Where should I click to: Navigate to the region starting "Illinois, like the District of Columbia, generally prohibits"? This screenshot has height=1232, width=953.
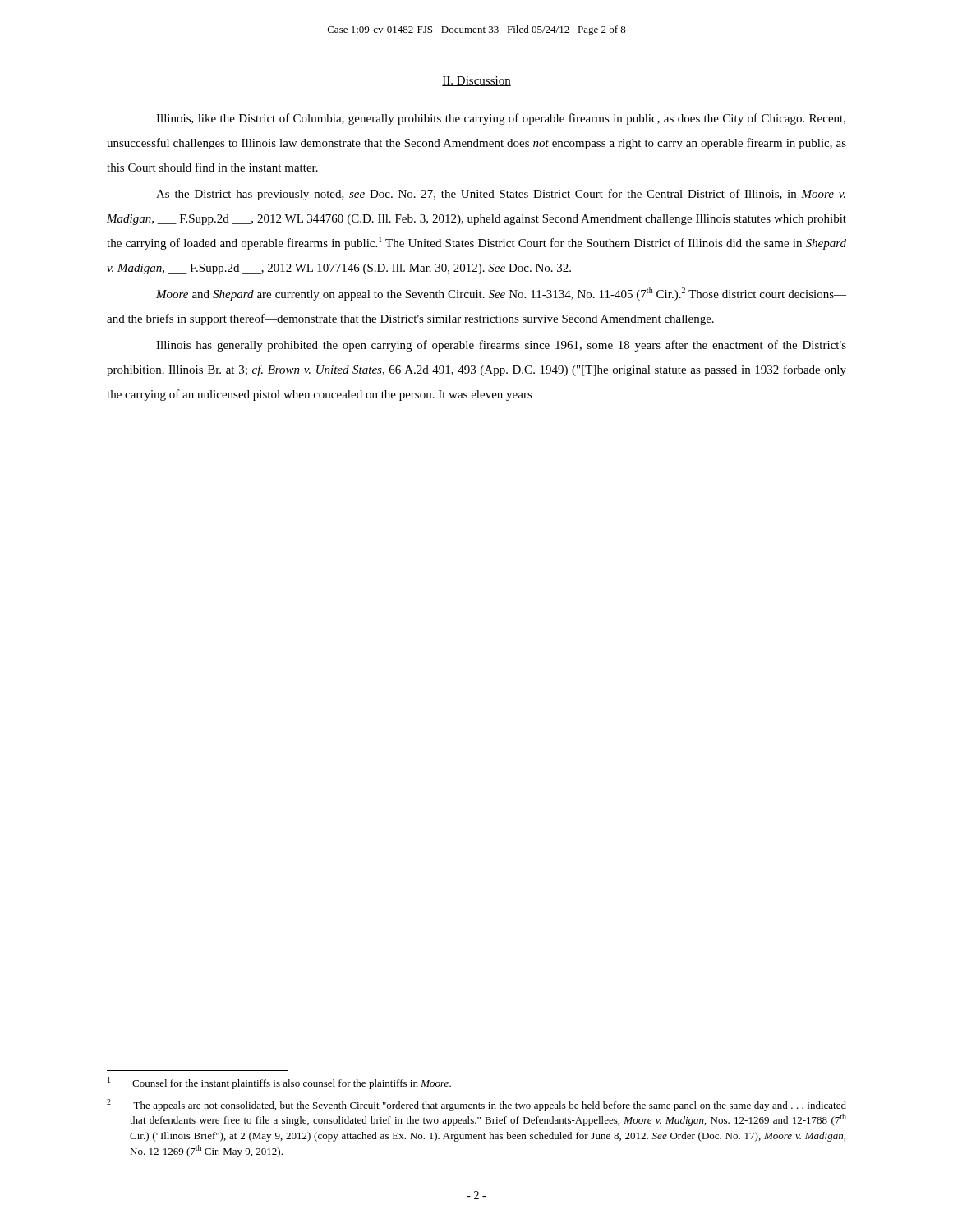coord(476,143)
